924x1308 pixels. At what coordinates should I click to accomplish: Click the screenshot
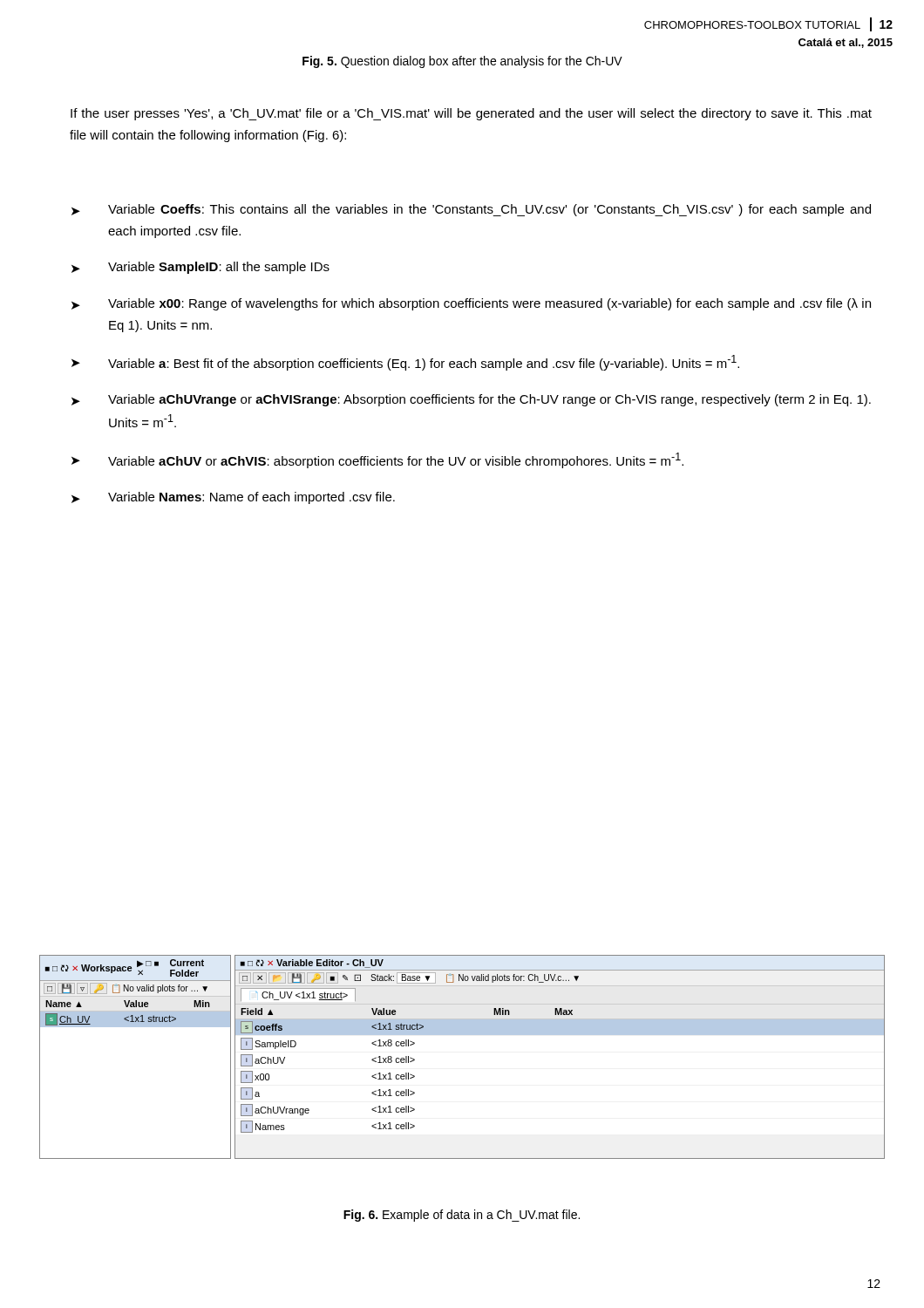pos(462,1057)
